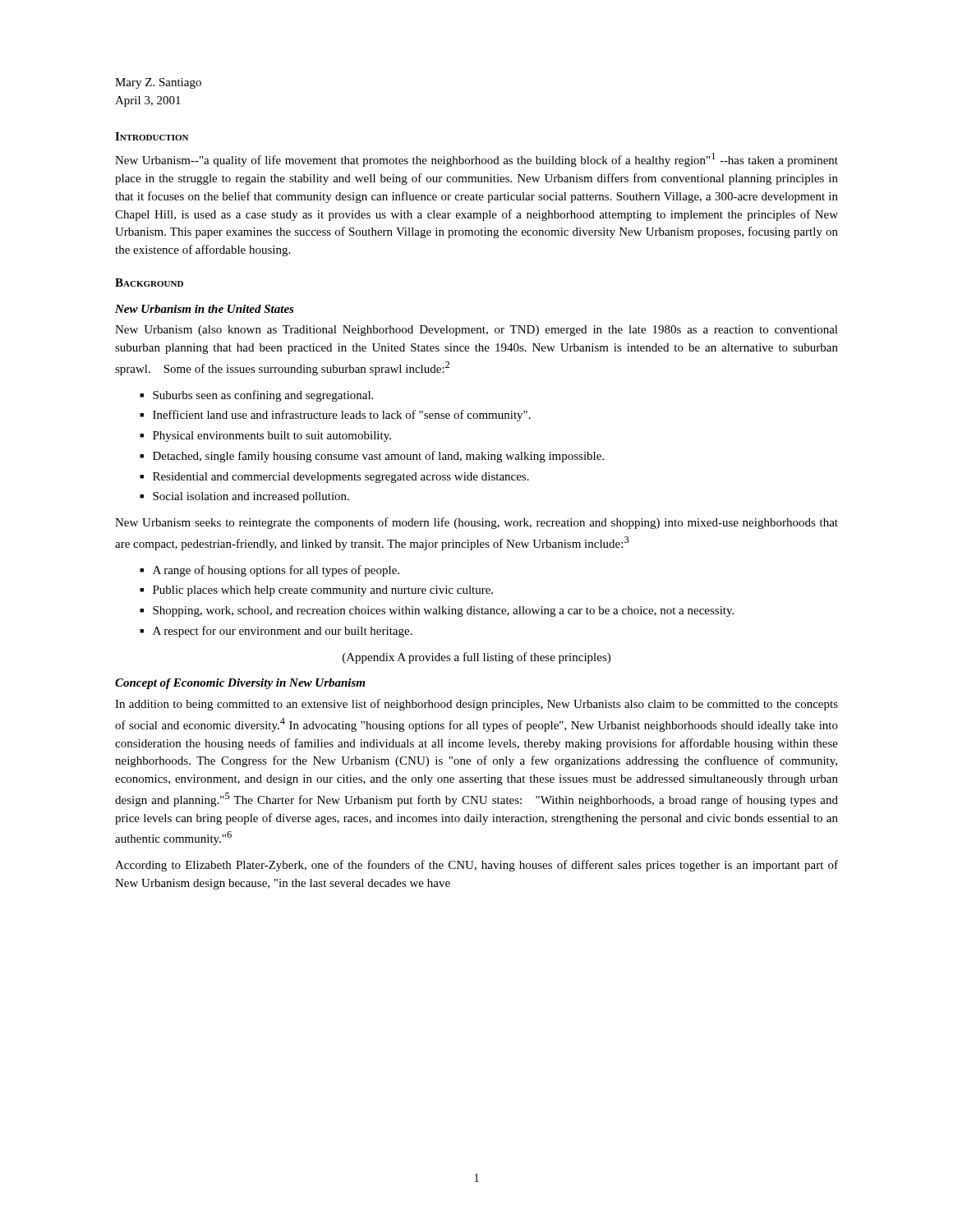The image size is (953, 1232).
Task: Point to the block beginning "Public places which"
Action: click(476, 591)
